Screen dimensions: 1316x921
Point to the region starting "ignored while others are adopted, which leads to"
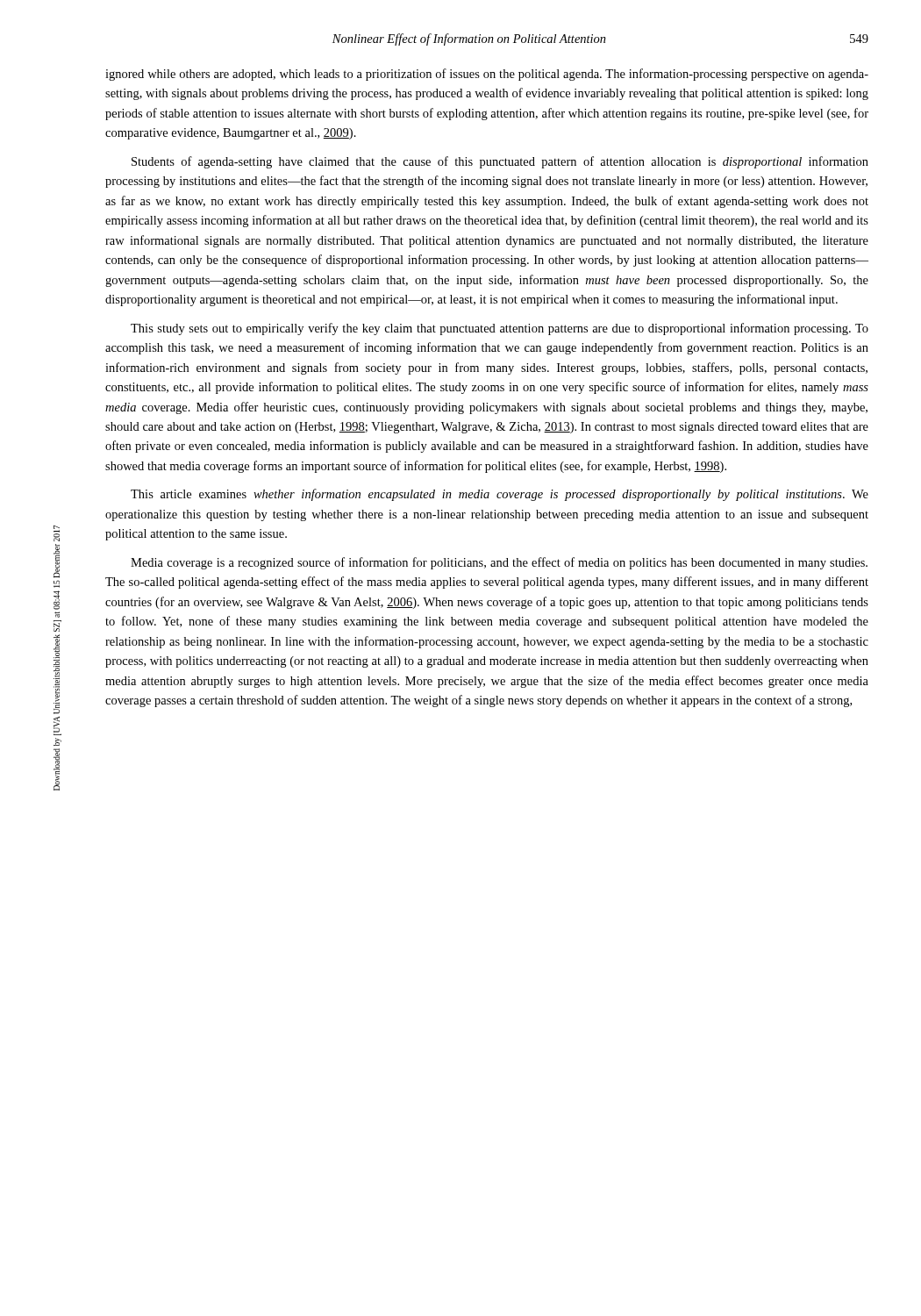pos(487,104)
